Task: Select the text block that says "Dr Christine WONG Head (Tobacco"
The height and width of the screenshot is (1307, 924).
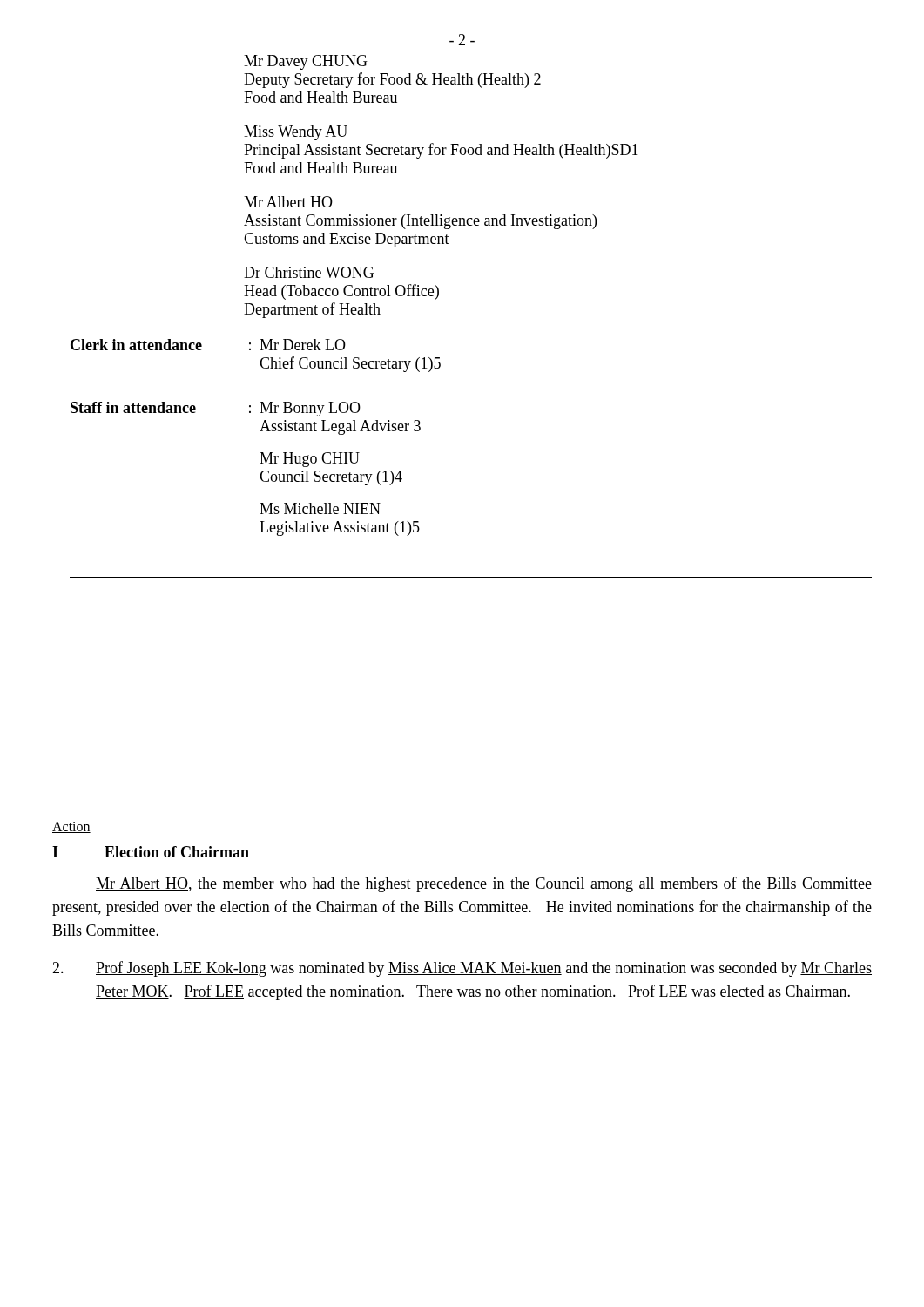Action: click(x=342, y=291)
